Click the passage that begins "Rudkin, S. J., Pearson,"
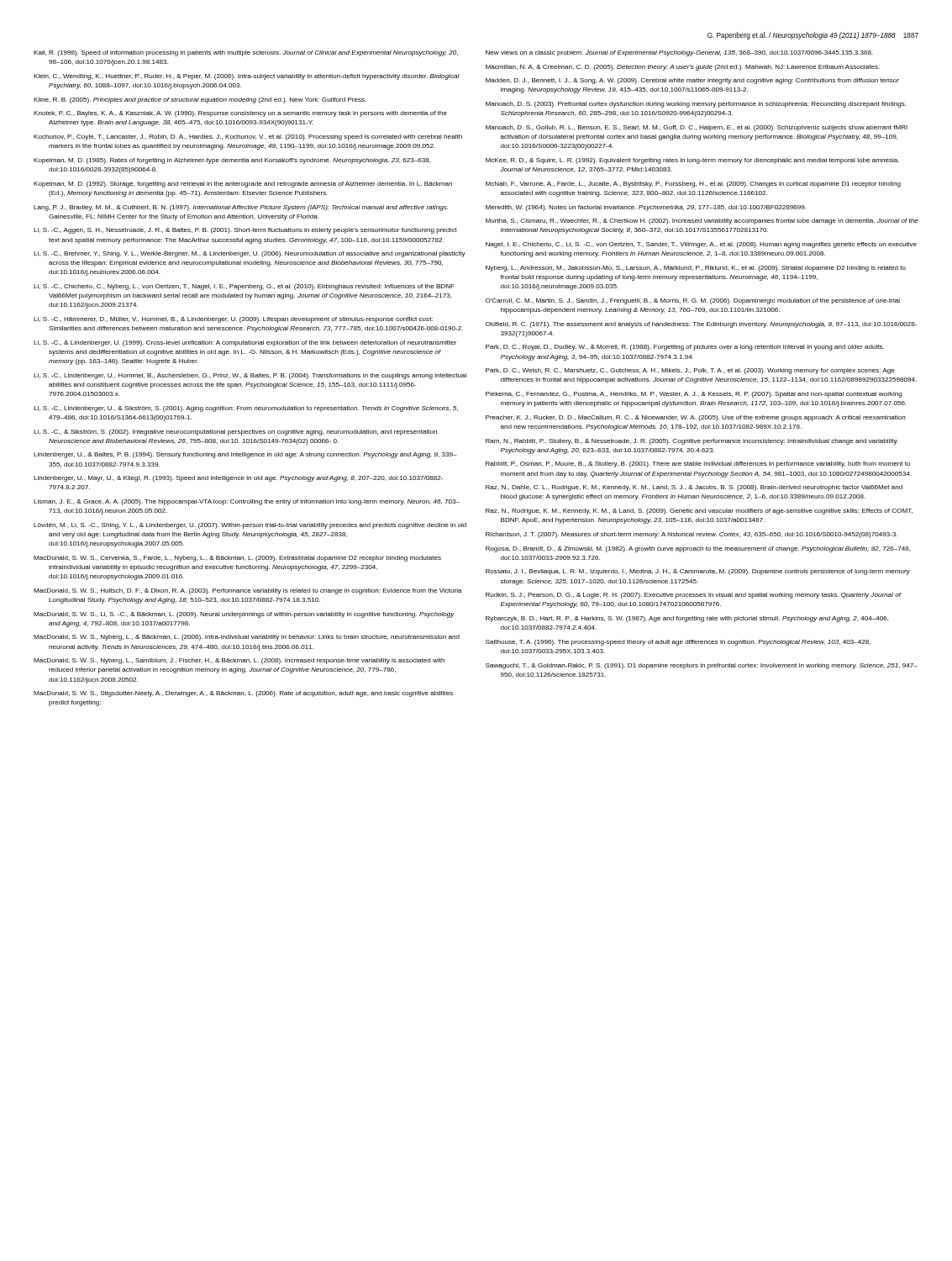The width and height of the screenshot is (952, 1261). pyautogui.click(x=693, y=600)
